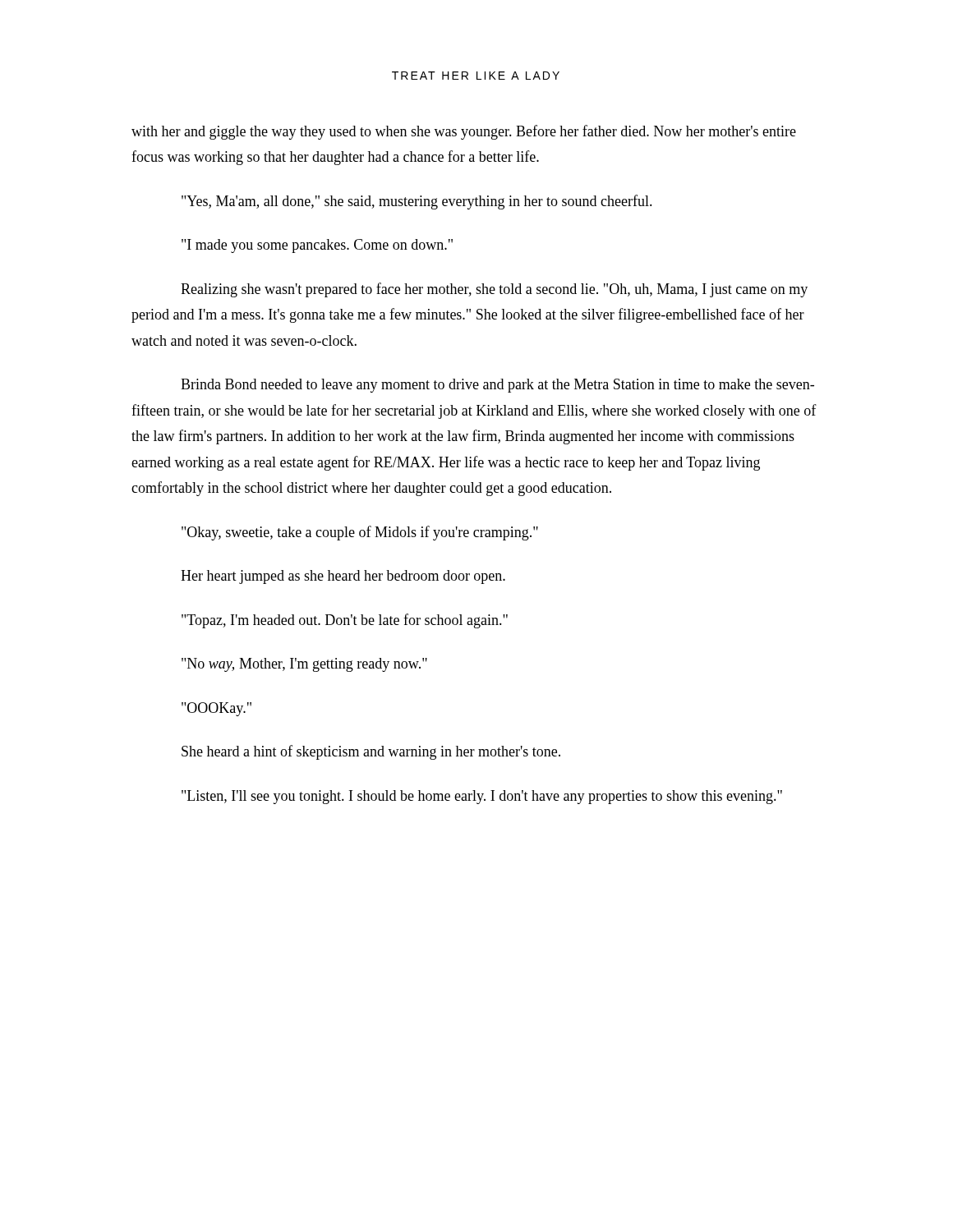Select the text starting ""Okay, sweetie, take a couple of"
Image resolution: width=953 pixels, height=1232 pixels.
[x=476, y=532]
